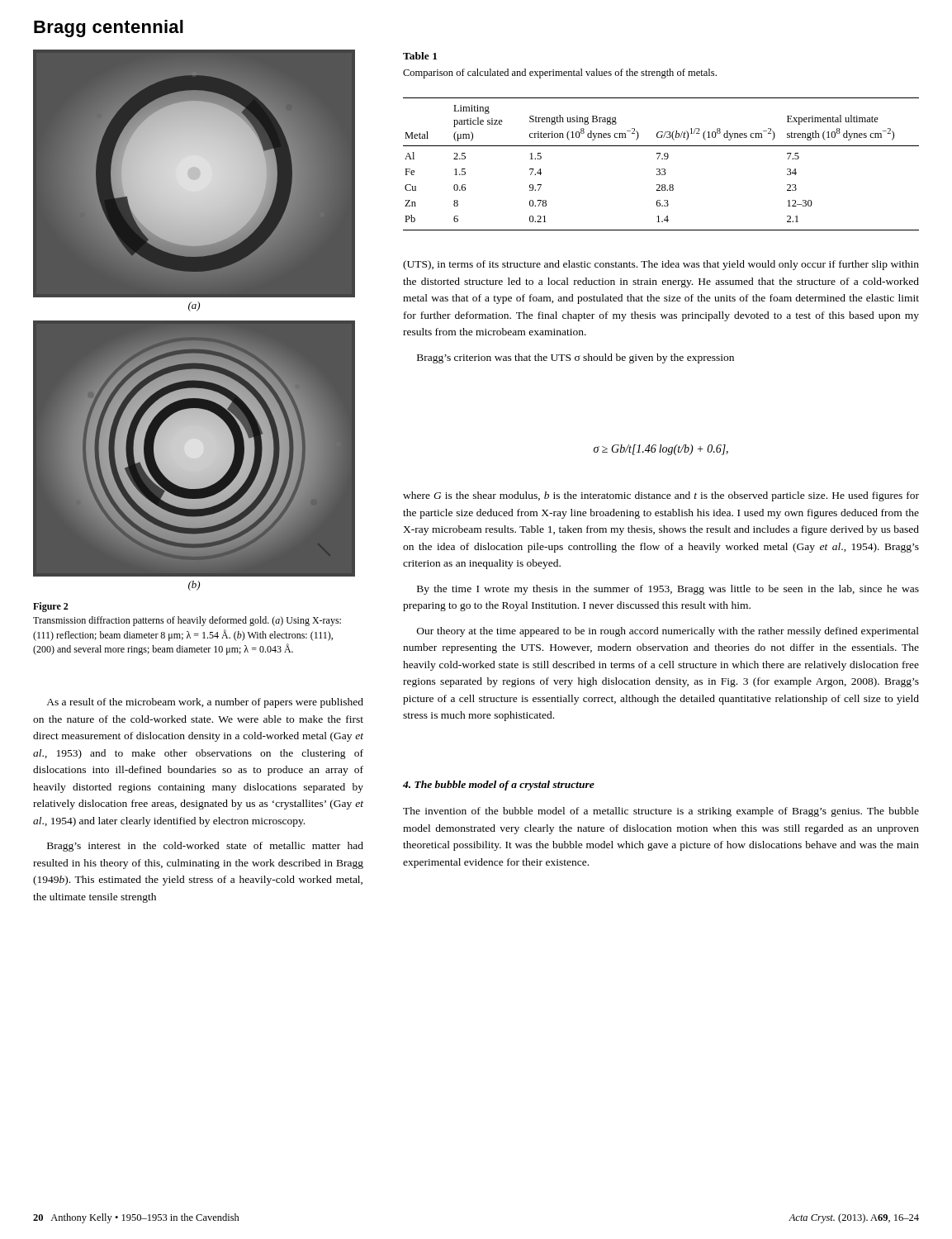The height and width of the screenshot is (1239, 952).
Task: Locate the caption that opens with "Figure 2 Transmission diffraction patterns of heavily"
Action: point(187,628)
